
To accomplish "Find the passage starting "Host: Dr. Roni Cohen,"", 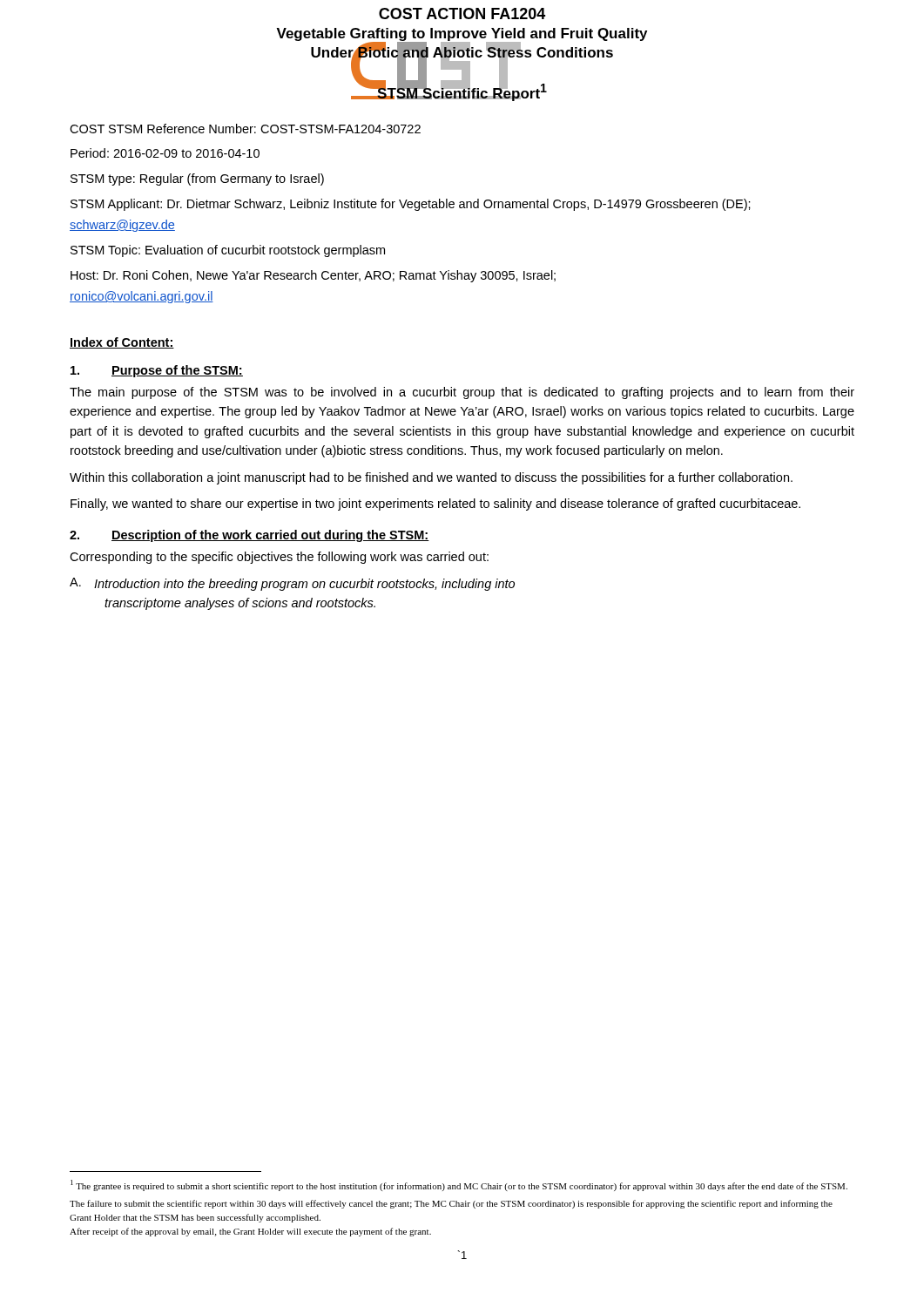I will (313, 286).
